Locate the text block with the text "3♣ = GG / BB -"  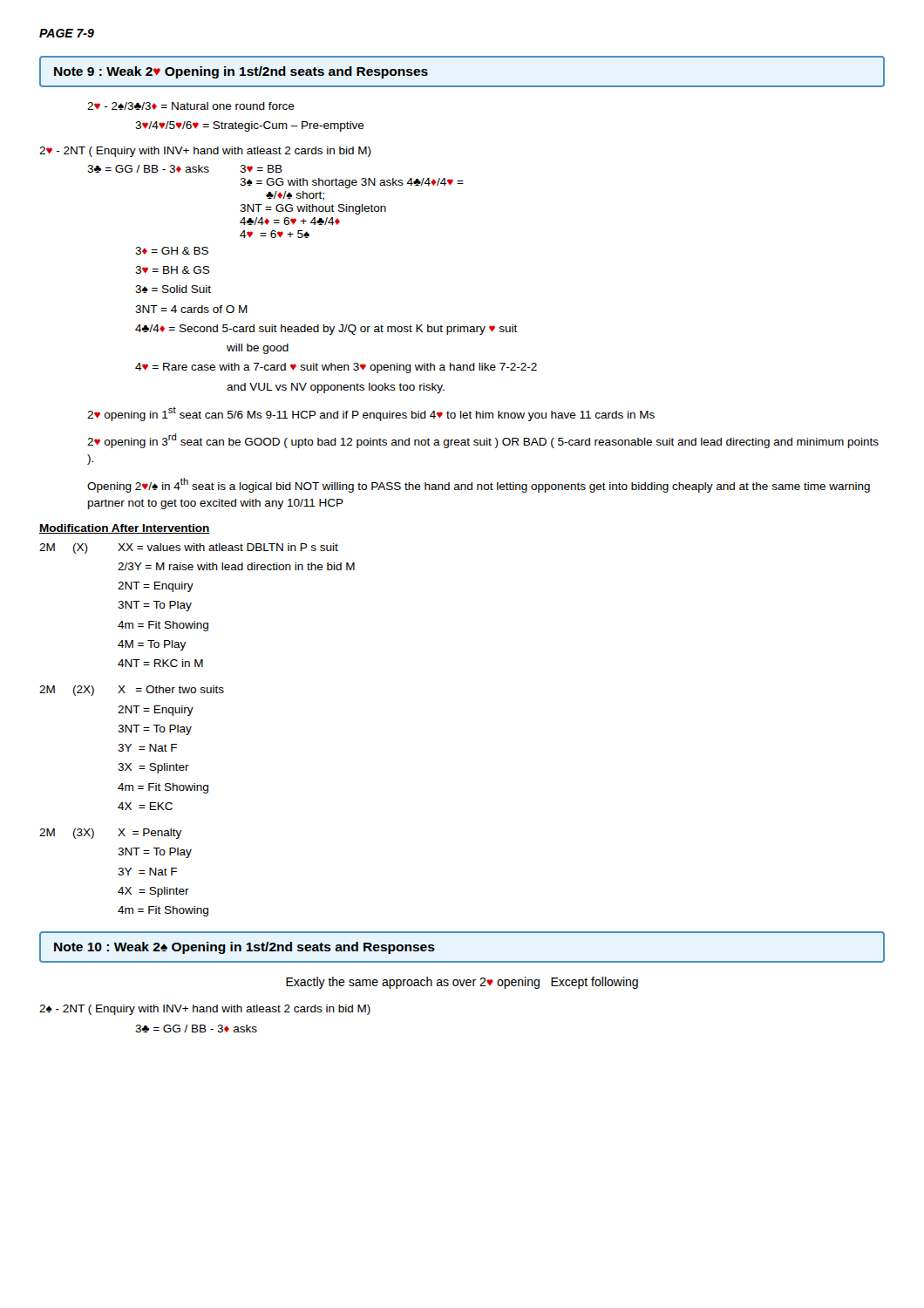196,1028
